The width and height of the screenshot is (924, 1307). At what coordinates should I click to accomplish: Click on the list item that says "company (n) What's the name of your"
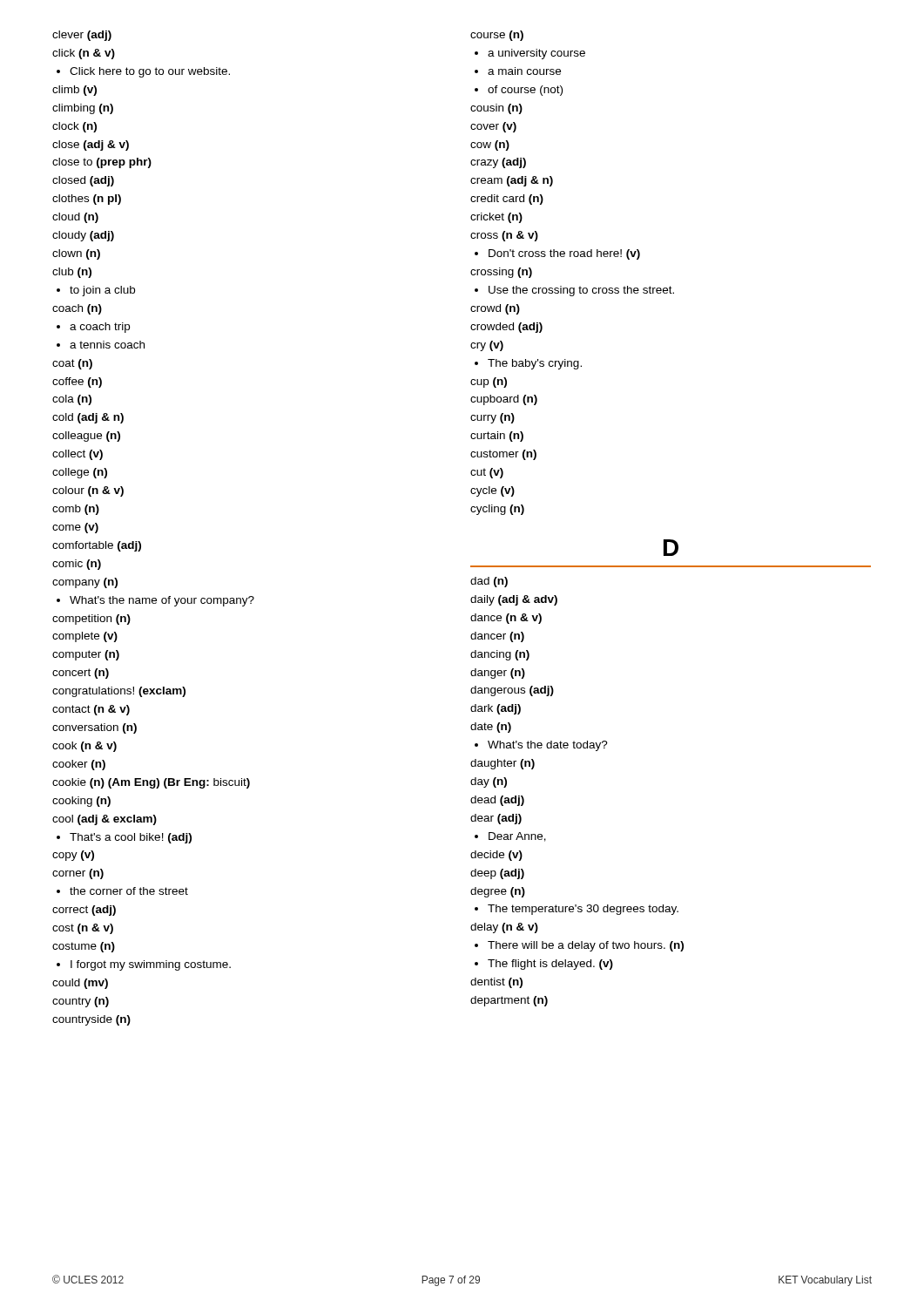[x=244, y=592]
